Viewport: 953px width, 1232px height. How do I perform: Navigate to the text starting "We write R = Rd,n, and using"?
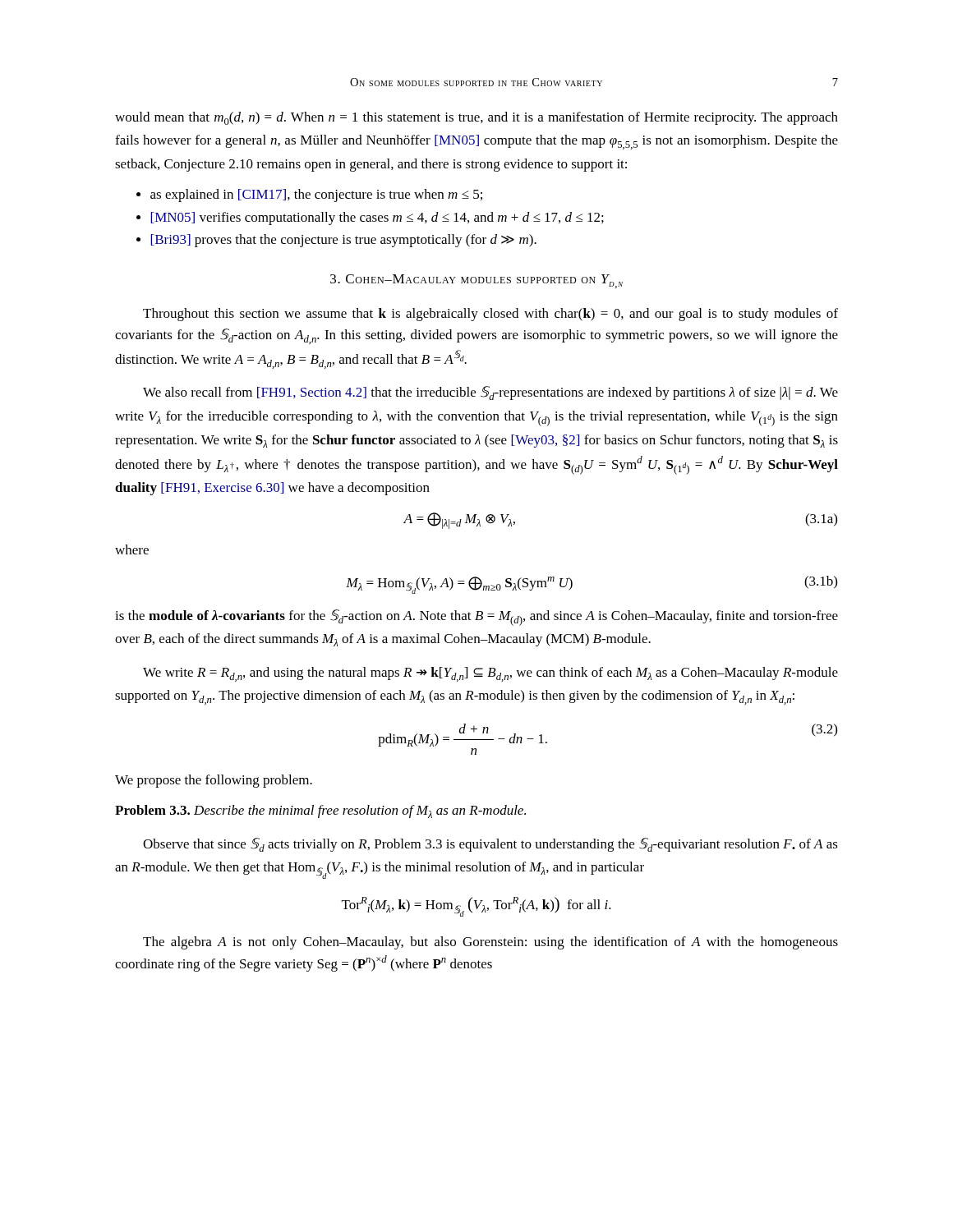476,685
